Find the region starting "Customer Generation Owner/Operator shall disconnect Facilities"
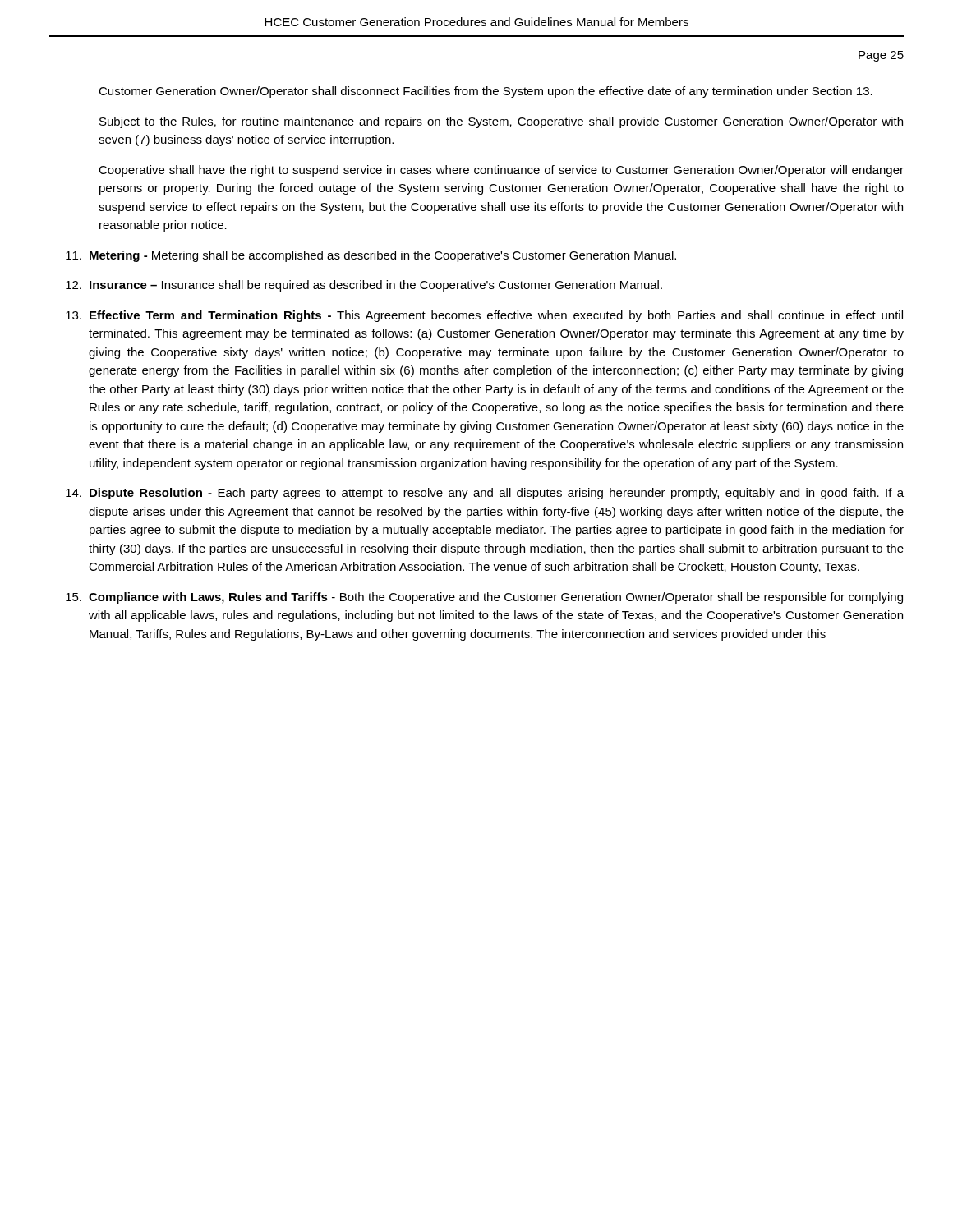This screenshot has height=1232, width=953. [x=486, y=91]
